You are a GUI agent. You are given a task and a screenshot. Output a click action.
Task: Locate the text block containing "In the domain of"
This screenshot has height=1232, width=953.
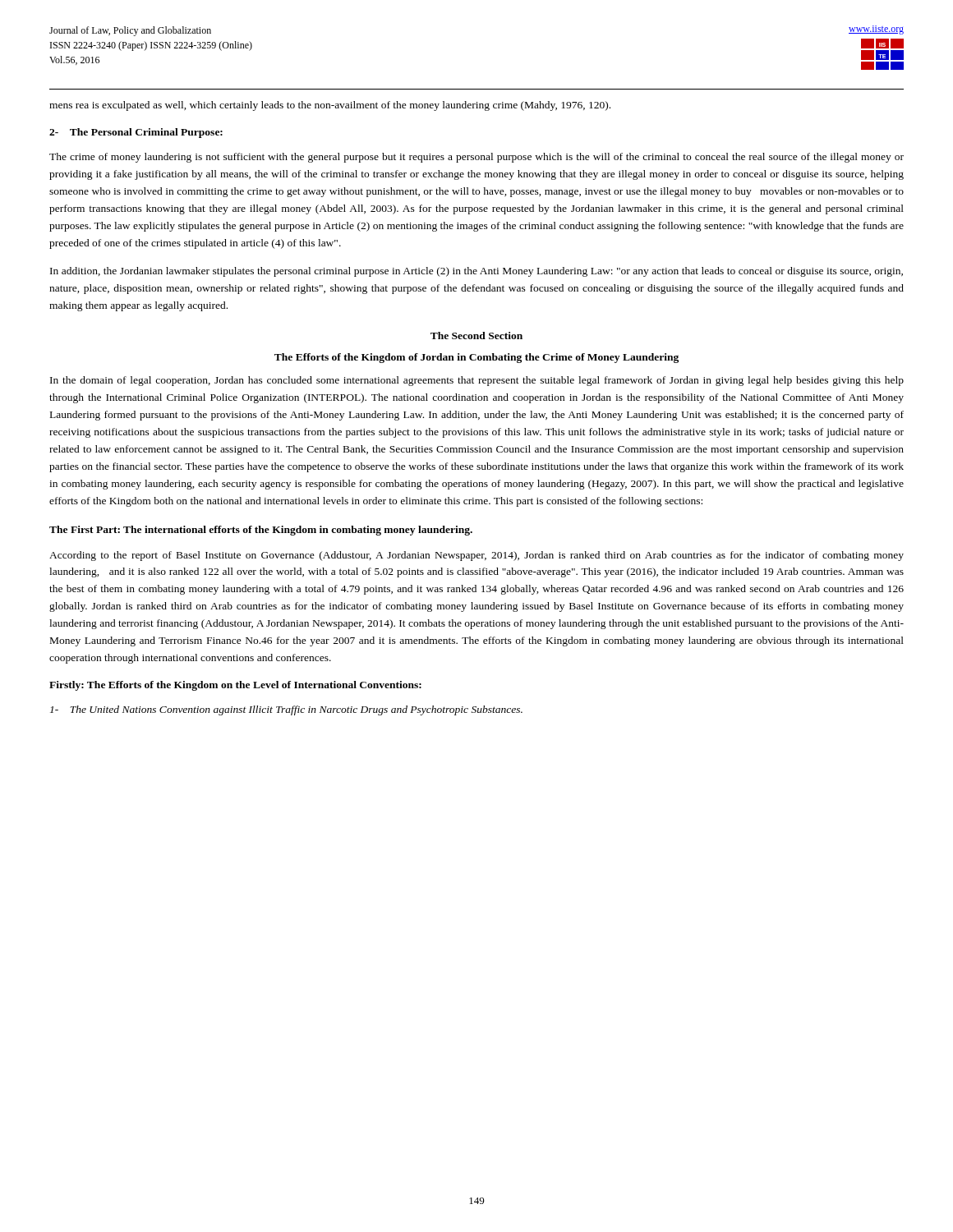pyautogui.click(x=476, y=440)
